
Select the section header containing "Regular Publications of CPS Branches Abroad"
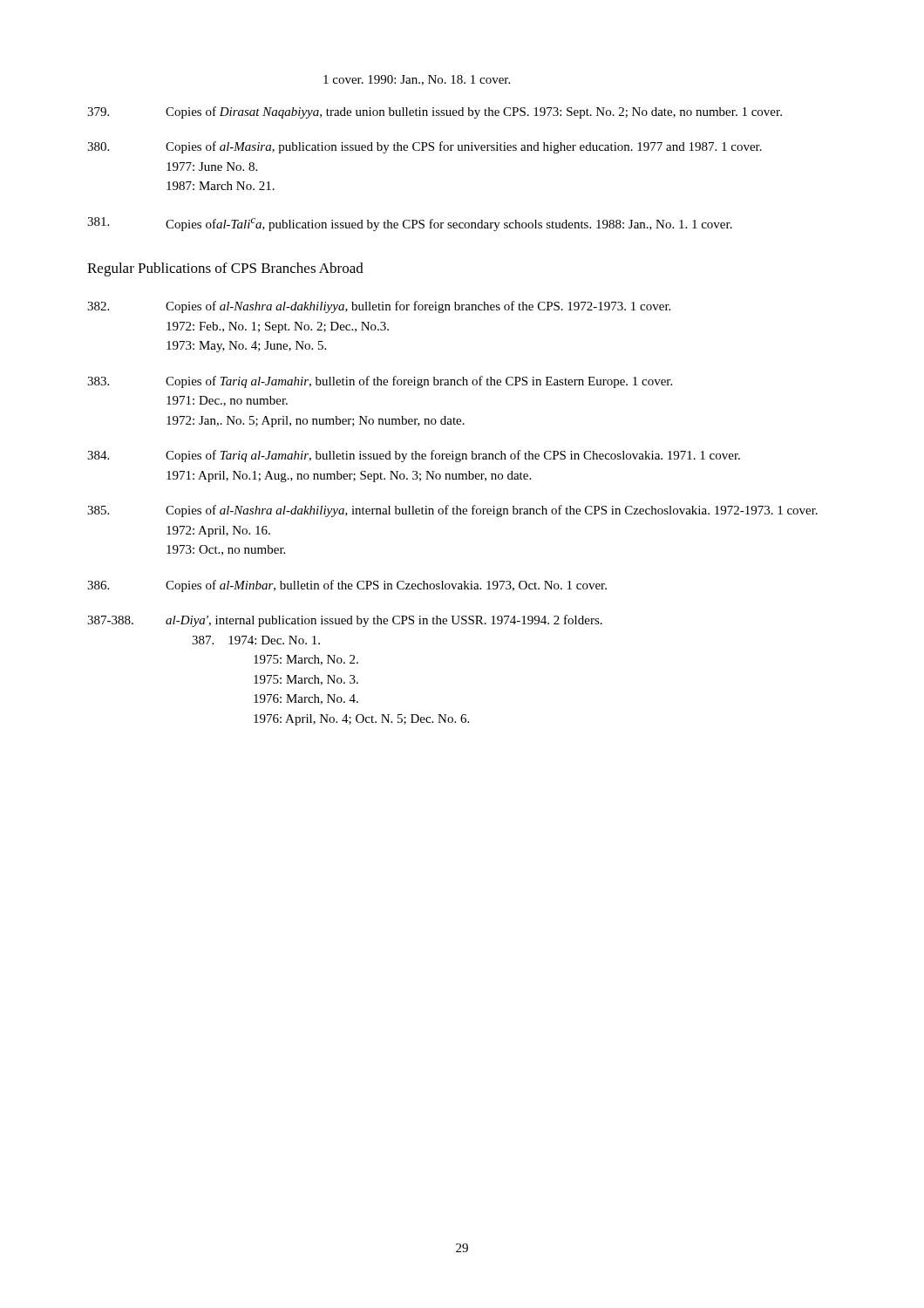click(x=225, y=268)
